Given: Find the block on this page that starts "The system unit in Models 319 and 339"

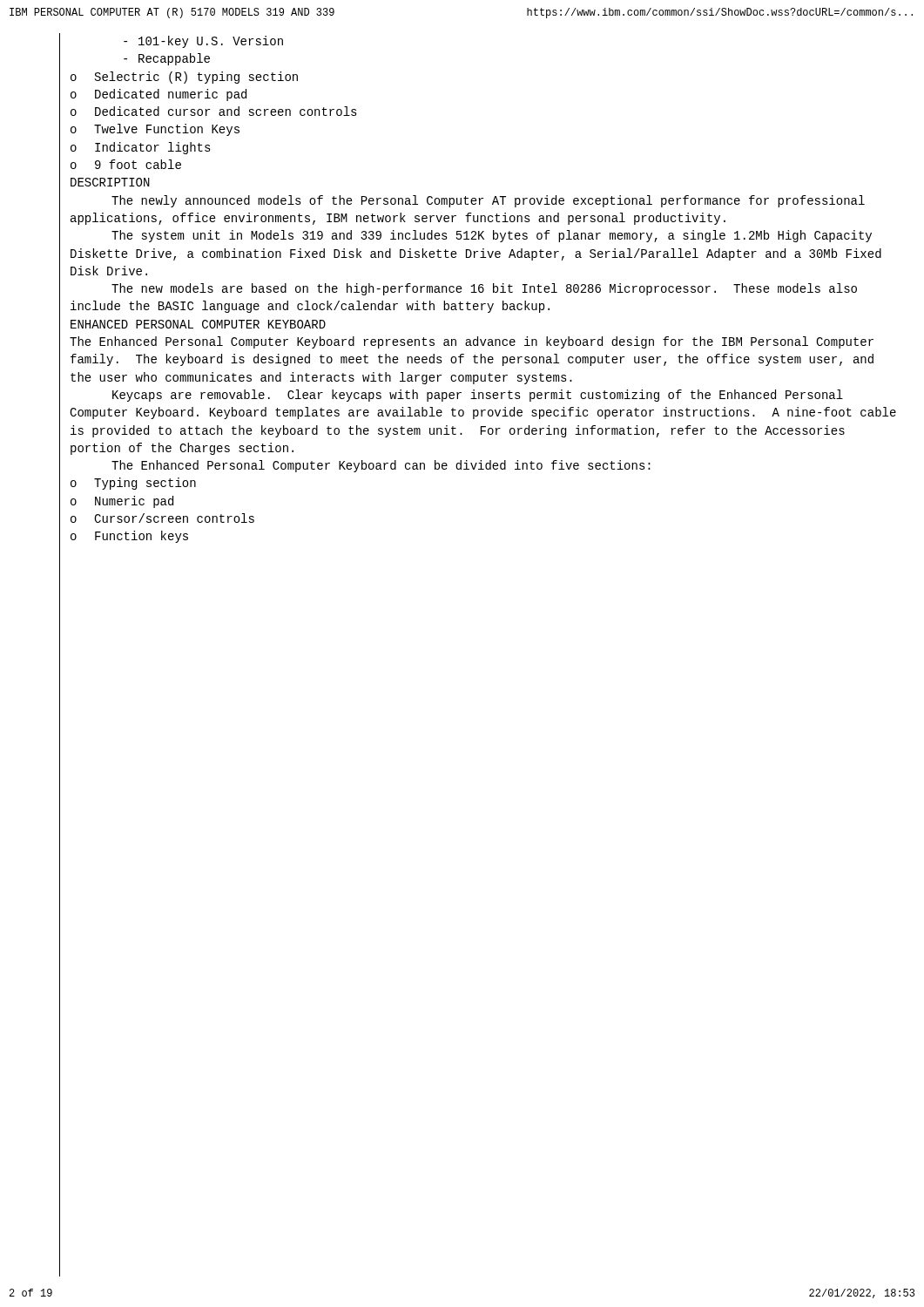Looking at the screenshot, I should 476,254.
